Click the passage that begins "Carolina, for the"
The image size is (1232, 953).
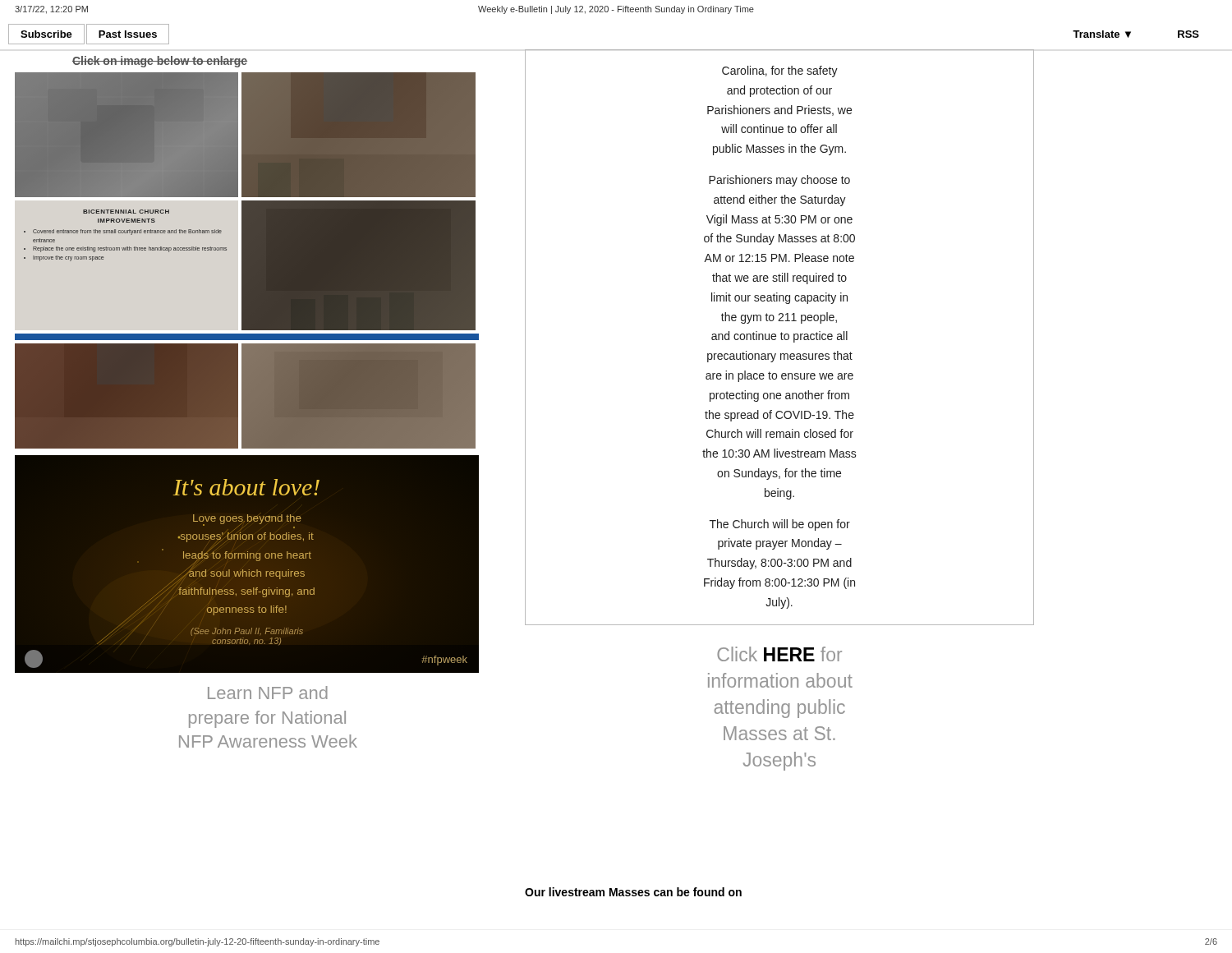[779, 337]
